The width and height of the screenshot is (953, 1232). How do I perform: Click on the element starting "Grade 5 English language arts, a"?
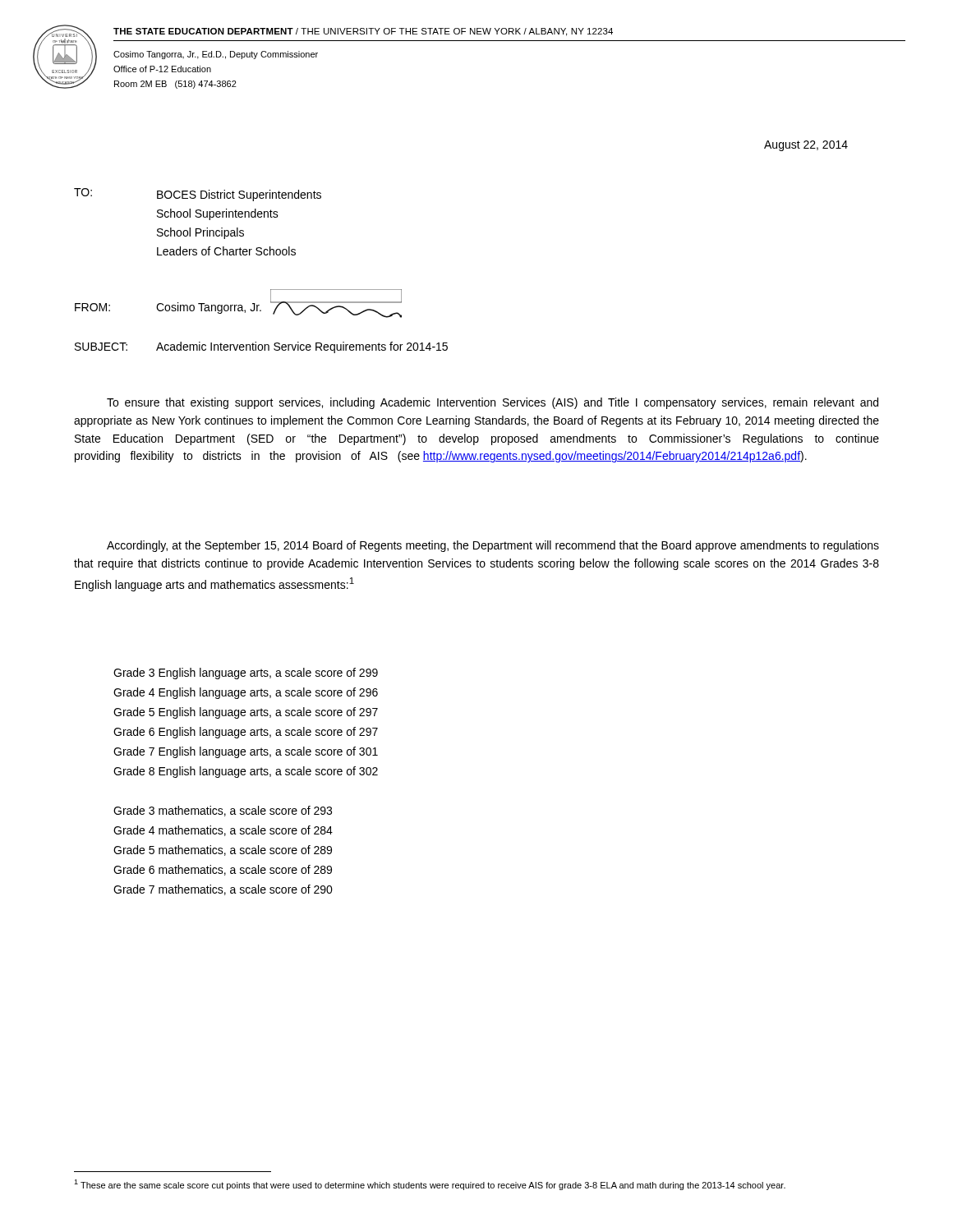(246, 712)
